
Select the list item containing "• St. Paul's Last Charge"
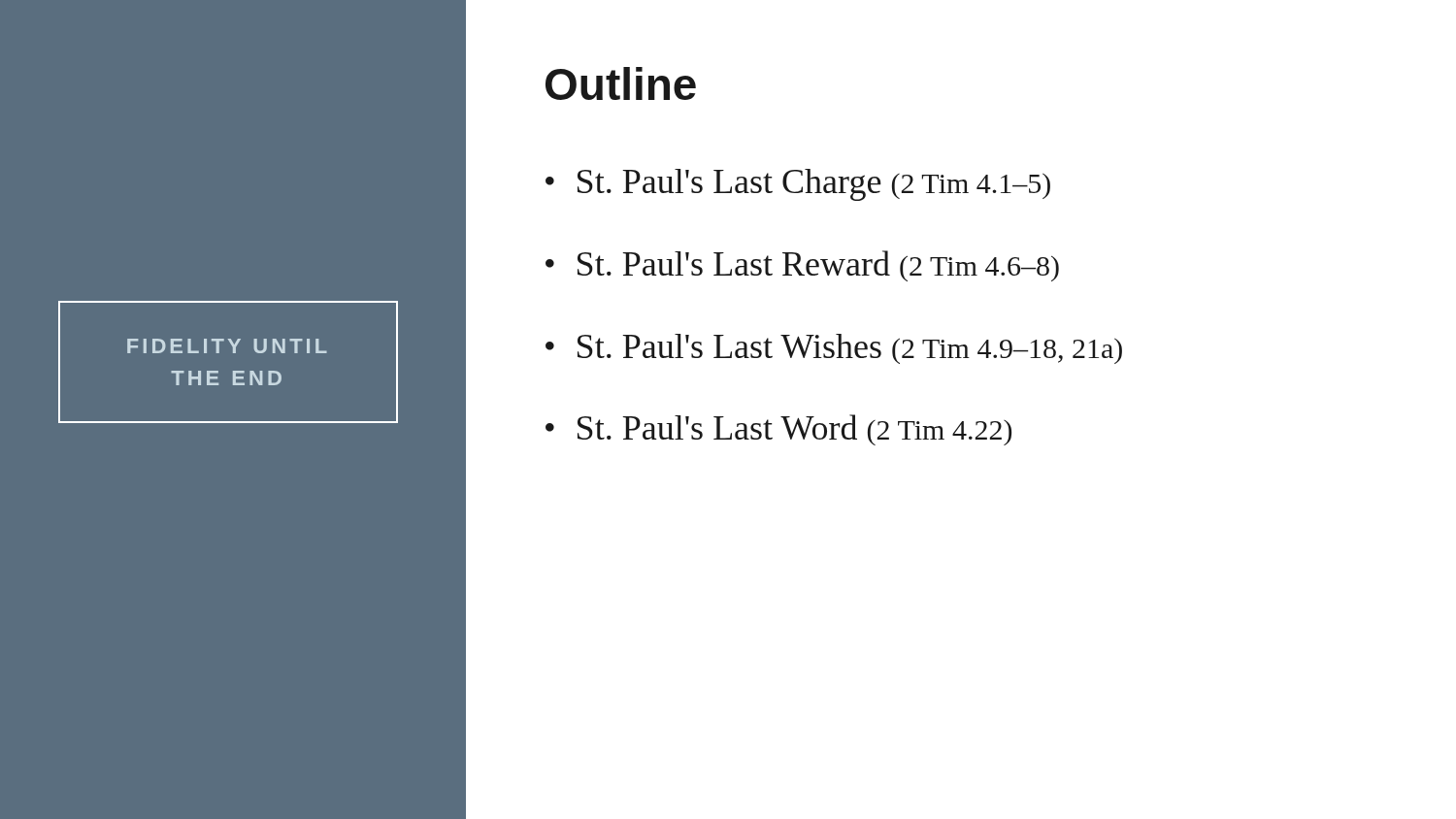click(x=798, y=182)
